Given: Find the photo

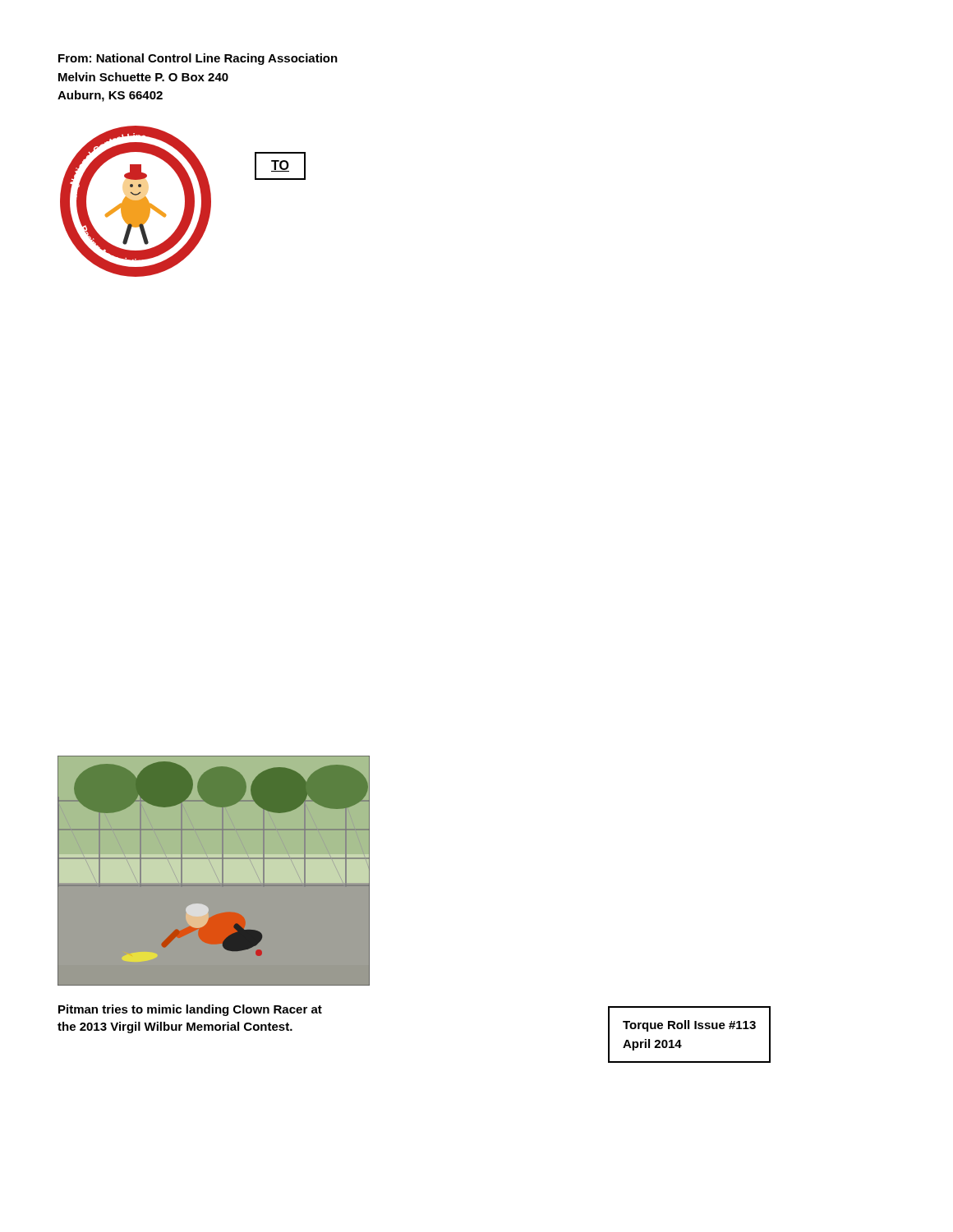Looking at the screenshot, I should (214, 872).
